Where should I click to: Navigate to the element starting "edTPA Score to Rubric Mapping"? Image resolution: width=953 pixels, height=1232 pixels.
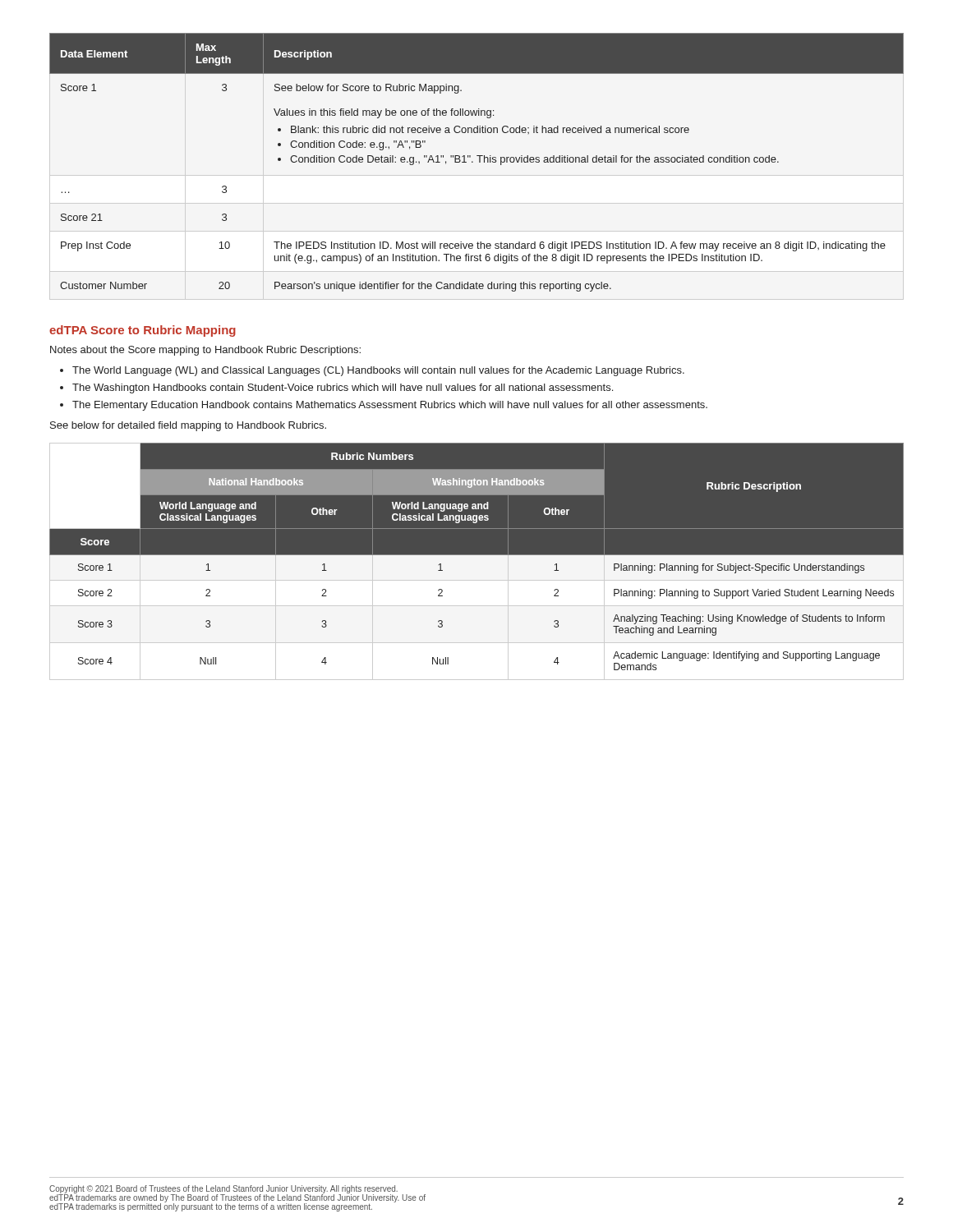[143, 330]
